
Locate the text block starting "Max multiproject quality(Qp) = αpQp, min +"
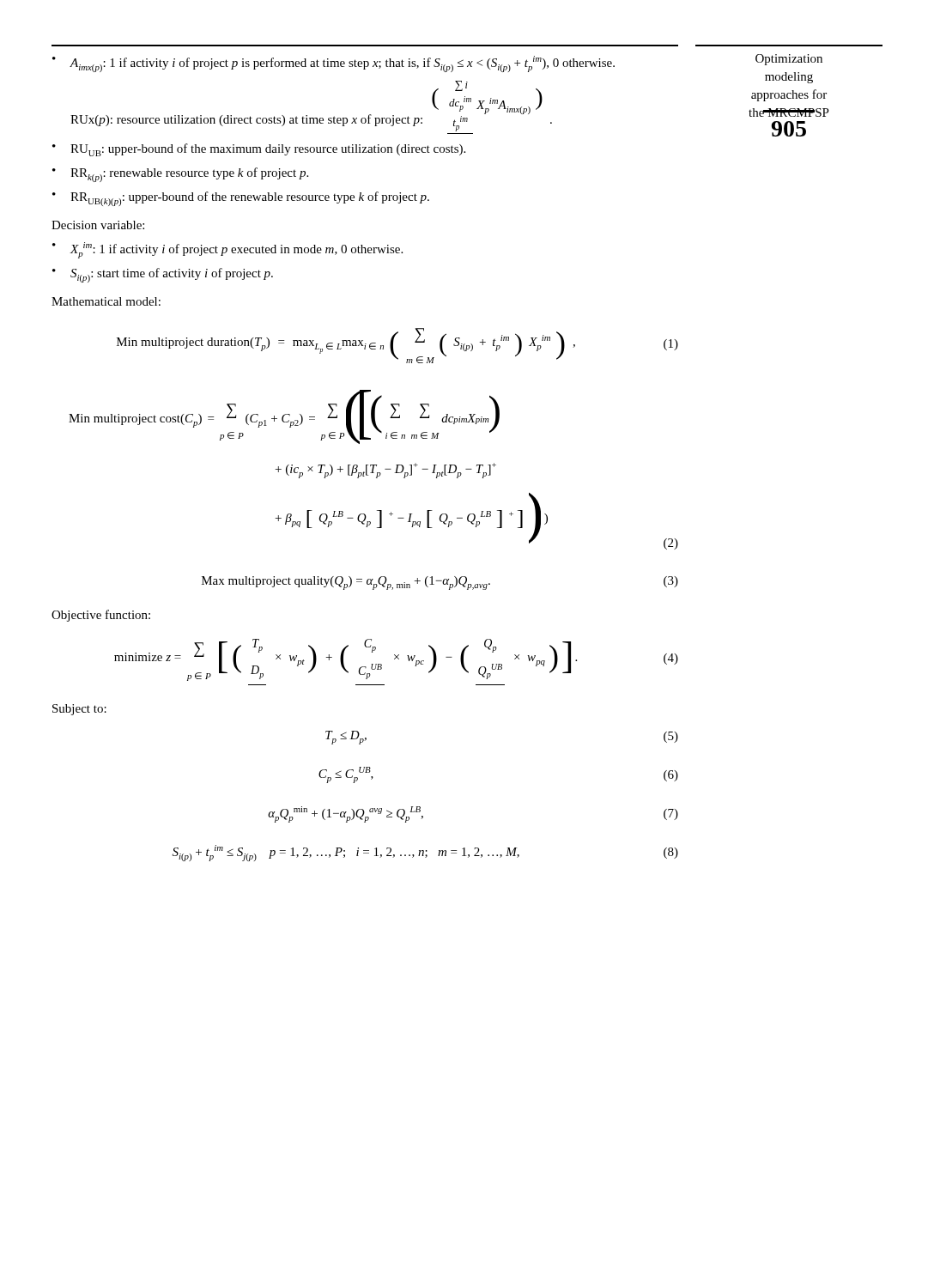pyautogui.click(x=365, y=581)
